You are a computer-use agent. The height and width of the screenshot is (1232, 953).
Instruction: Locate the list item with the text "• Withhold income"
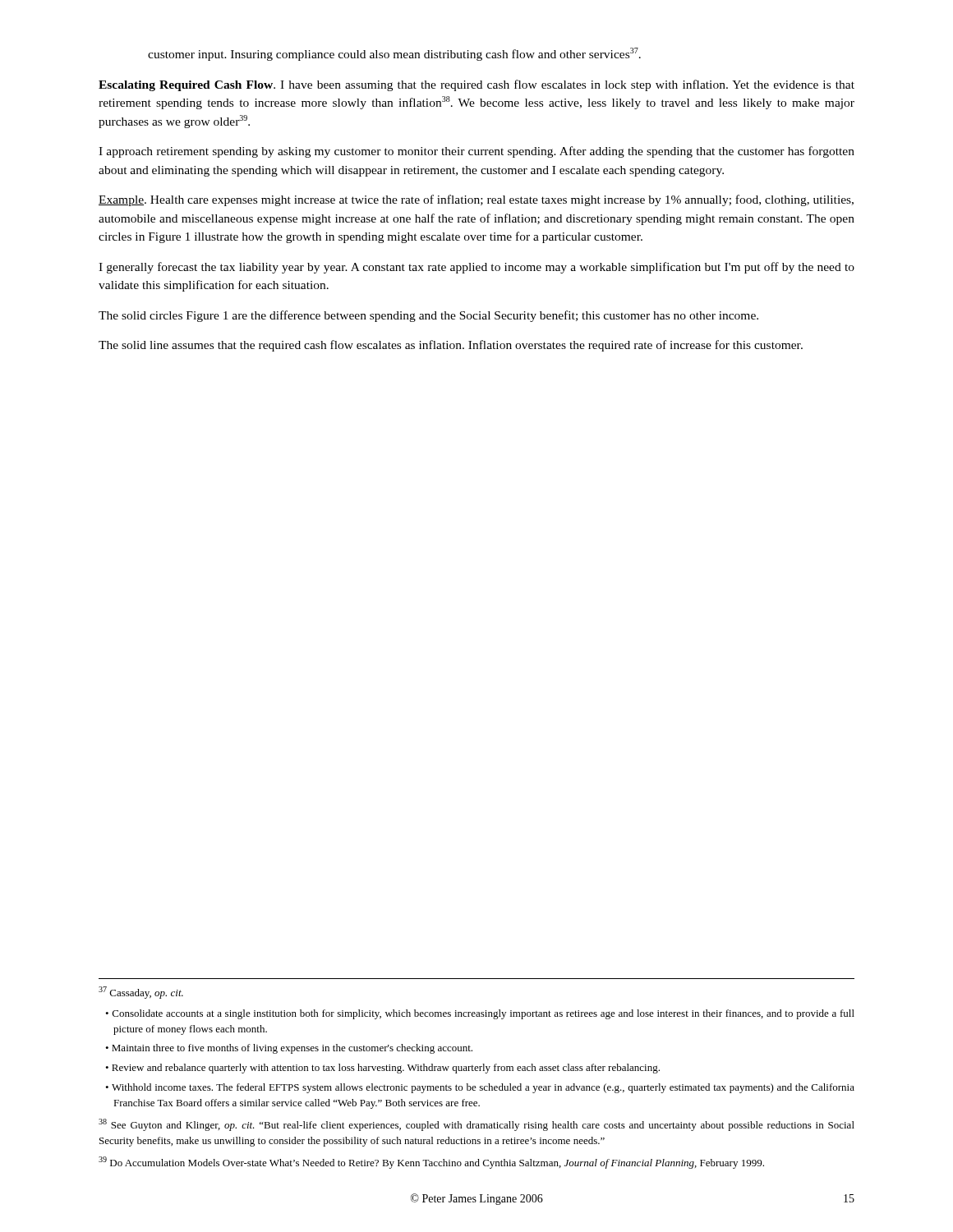pos(480,1095)
